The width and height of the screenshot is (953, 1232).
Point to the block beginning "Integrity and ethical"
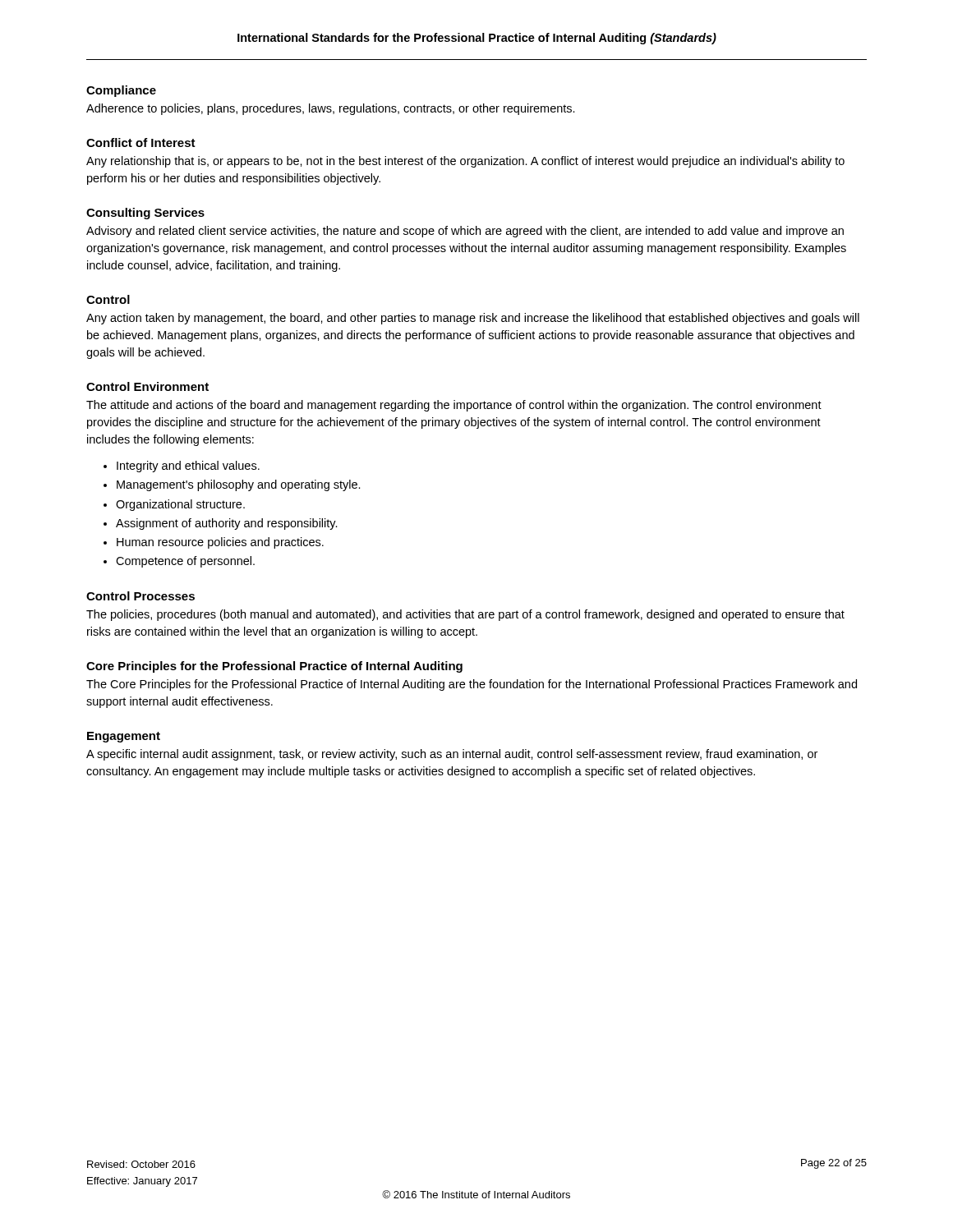tap(188, 466)
